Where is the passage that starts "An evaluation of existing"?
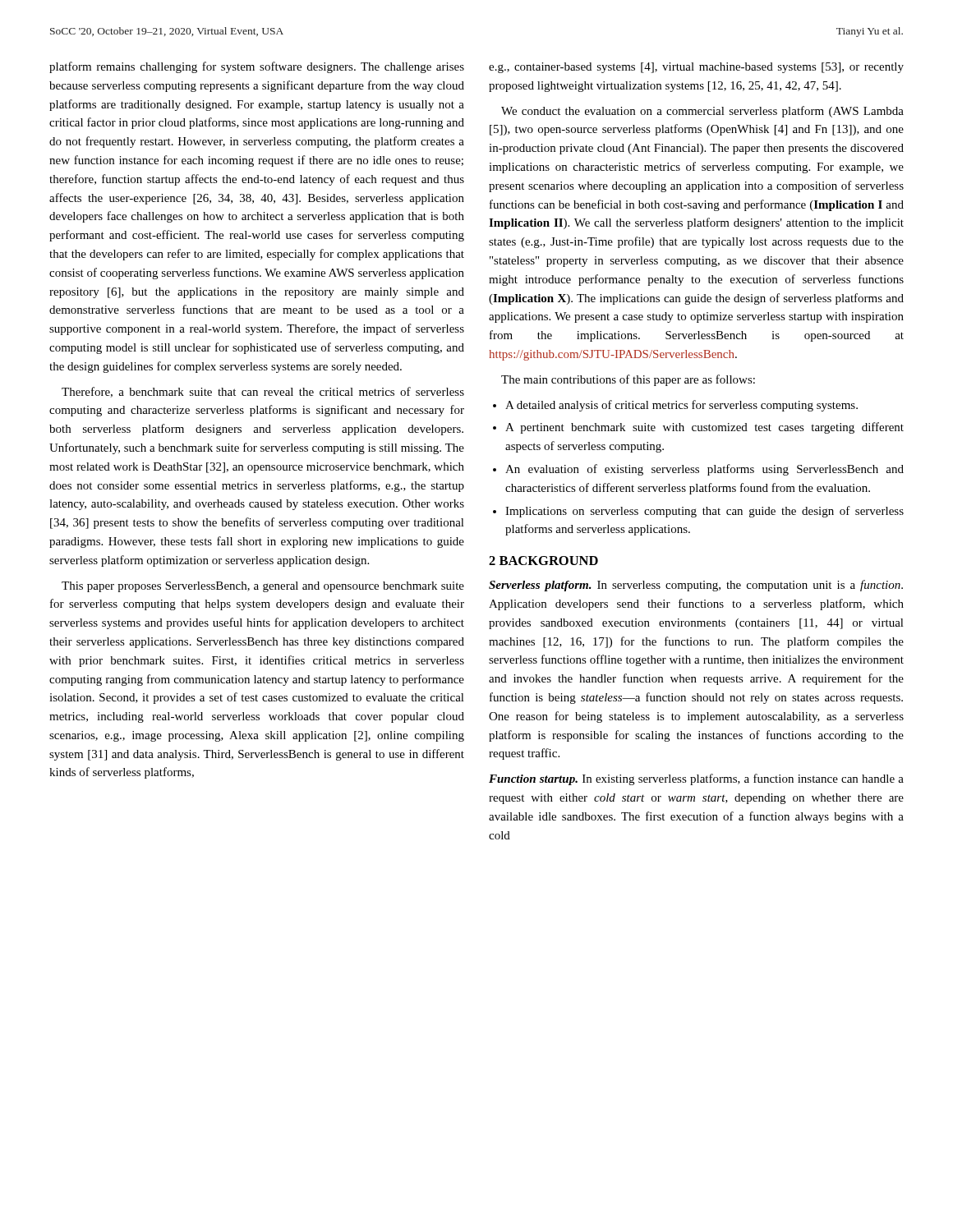This screenshot has height=1232, width=953. click(x=696, y=479)
